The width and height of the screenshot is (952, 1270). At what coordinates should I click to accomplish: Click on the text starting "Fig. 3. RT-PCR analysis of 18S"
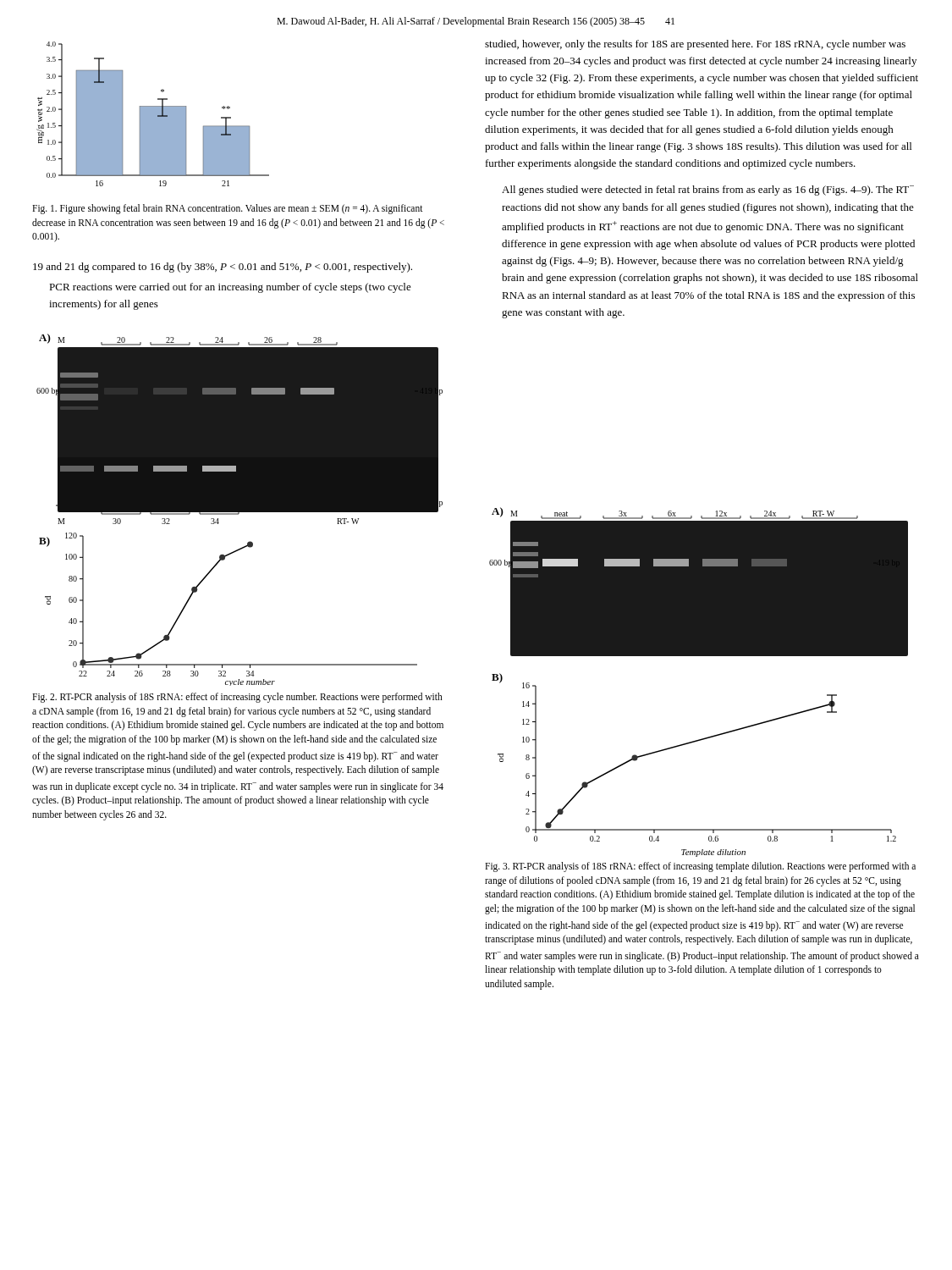(702, 925)
